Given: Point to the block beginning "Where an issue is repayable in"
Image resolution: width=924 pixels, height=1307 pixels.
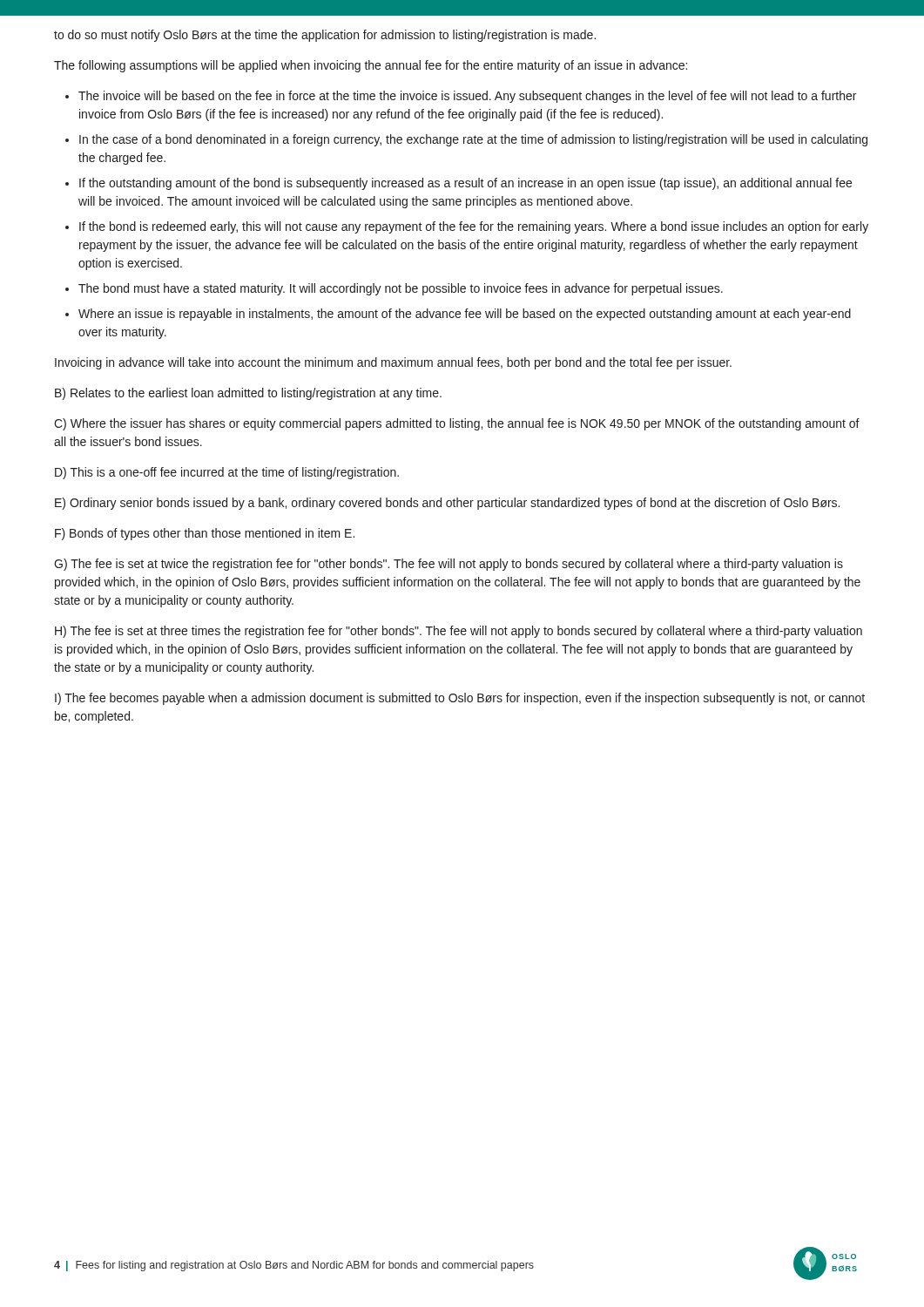Looking at the screenshot, I should point(465,323).
